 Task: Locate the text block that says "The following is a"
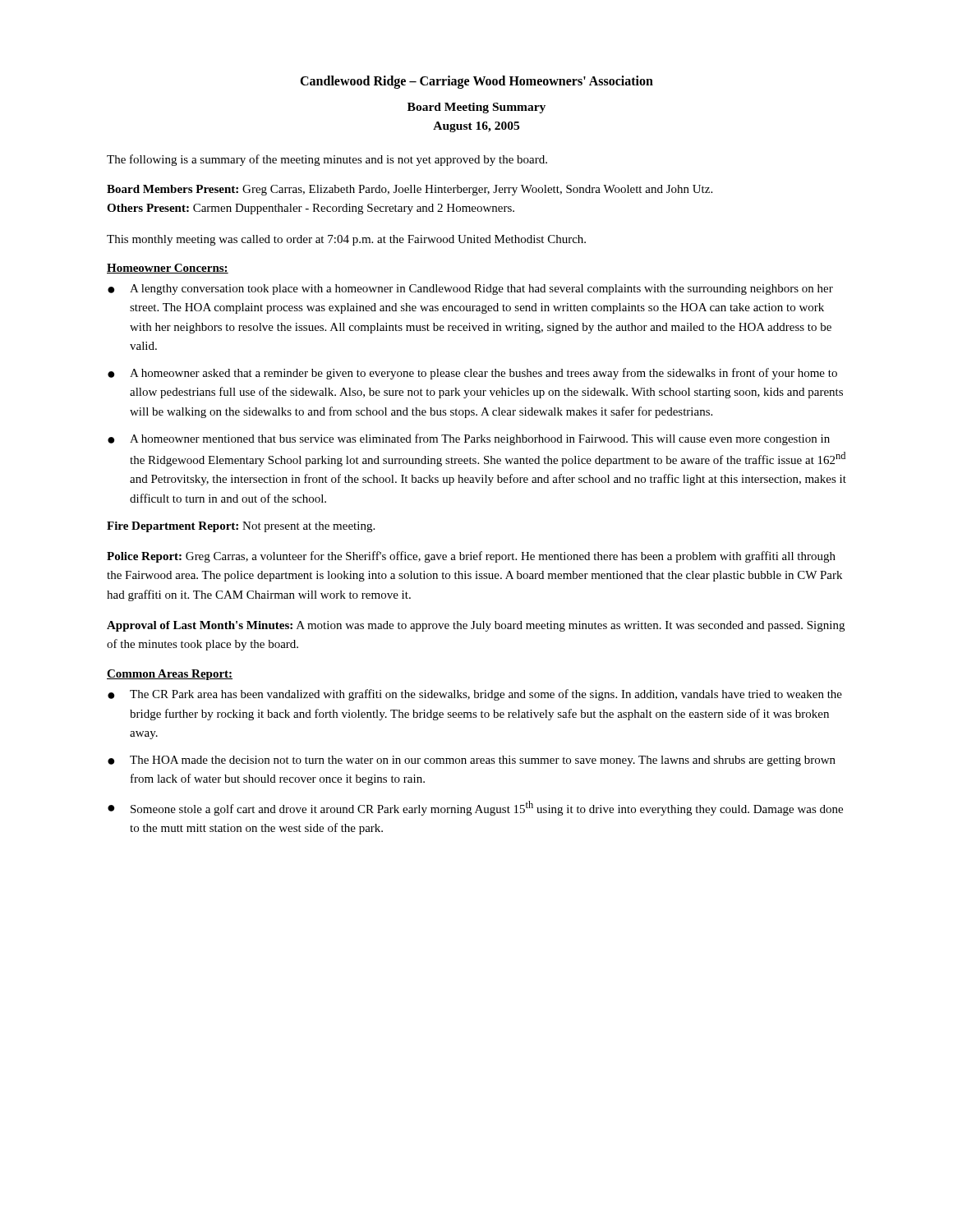coord(327,159)
